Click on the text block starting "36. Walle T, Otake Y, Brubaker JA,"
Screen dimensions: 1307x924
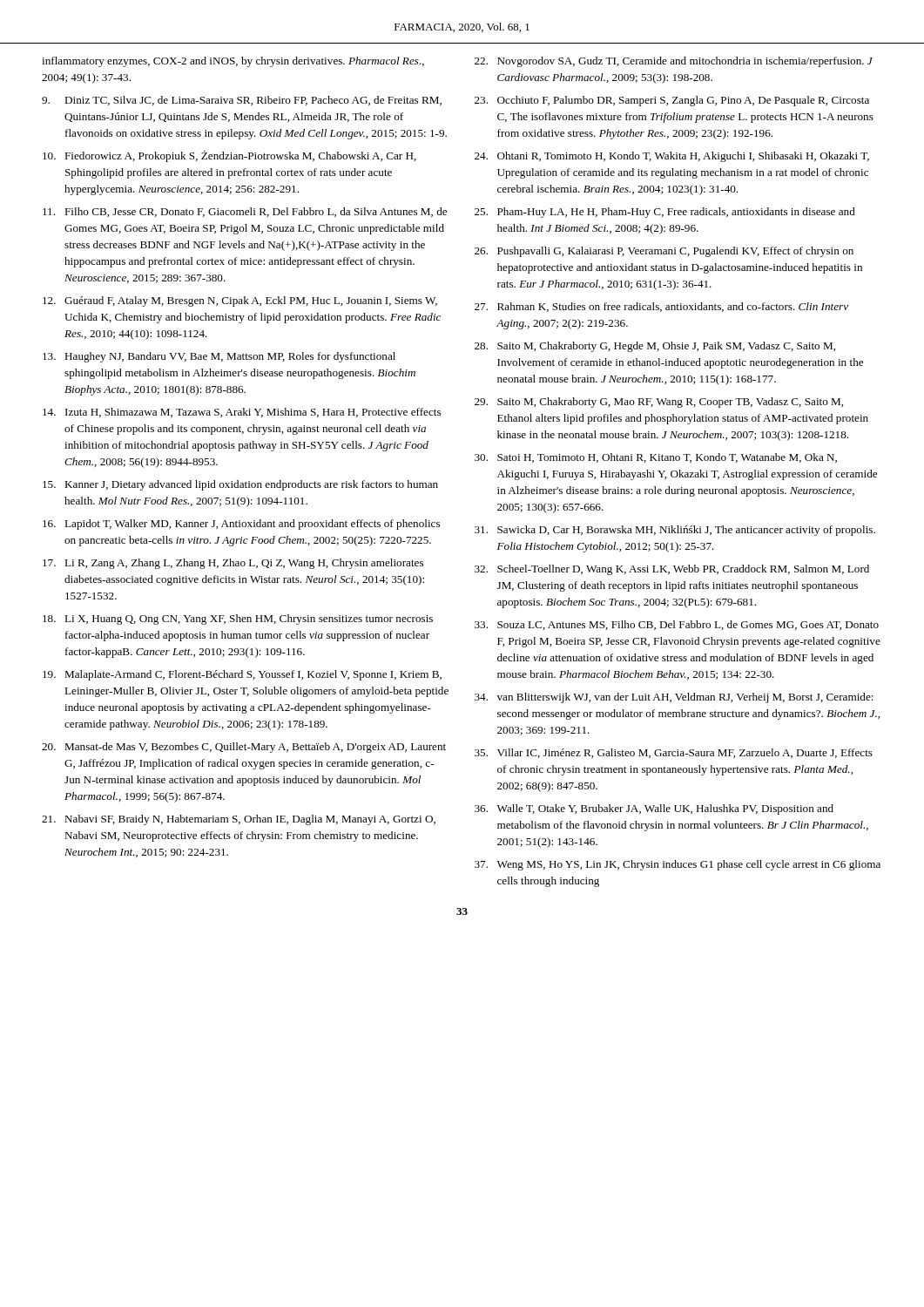pyautogui.click(x=678, y=825)
